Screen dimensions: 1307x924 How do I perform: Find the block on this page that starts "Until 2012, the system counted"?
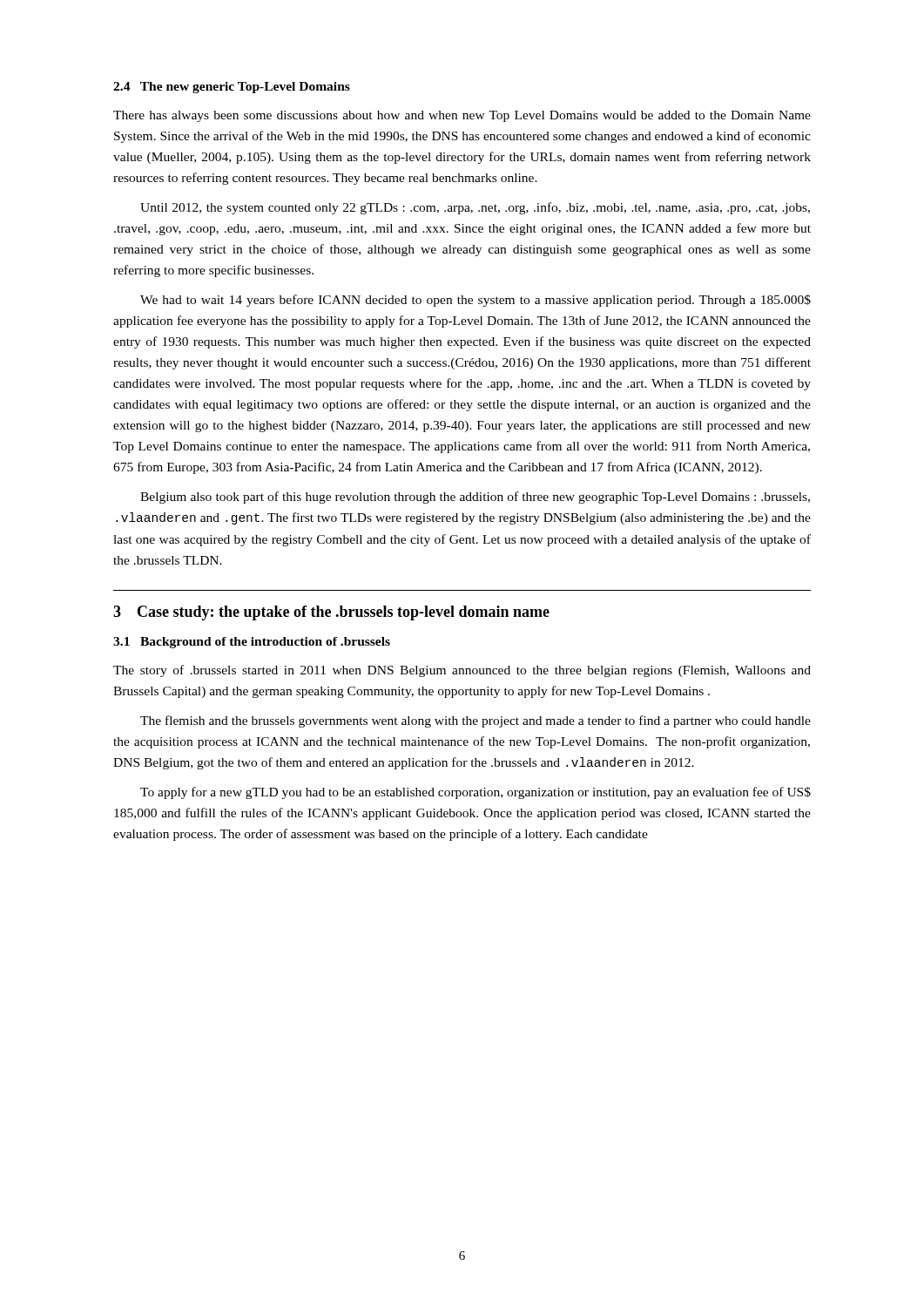(x=462, y=239)
